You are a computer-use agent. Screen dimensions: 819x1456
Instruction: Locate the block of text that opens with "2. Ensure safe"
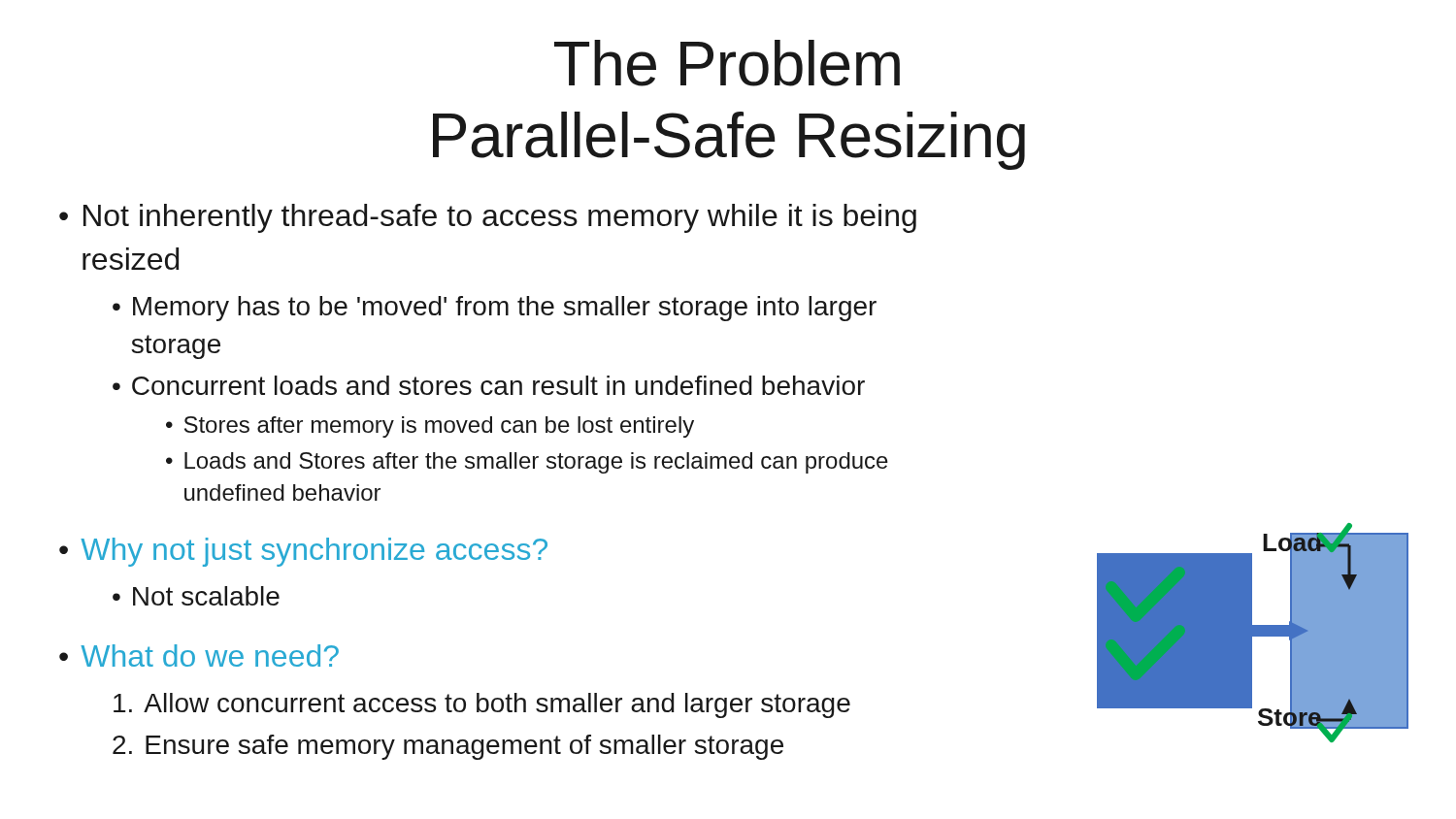point(448,745)
